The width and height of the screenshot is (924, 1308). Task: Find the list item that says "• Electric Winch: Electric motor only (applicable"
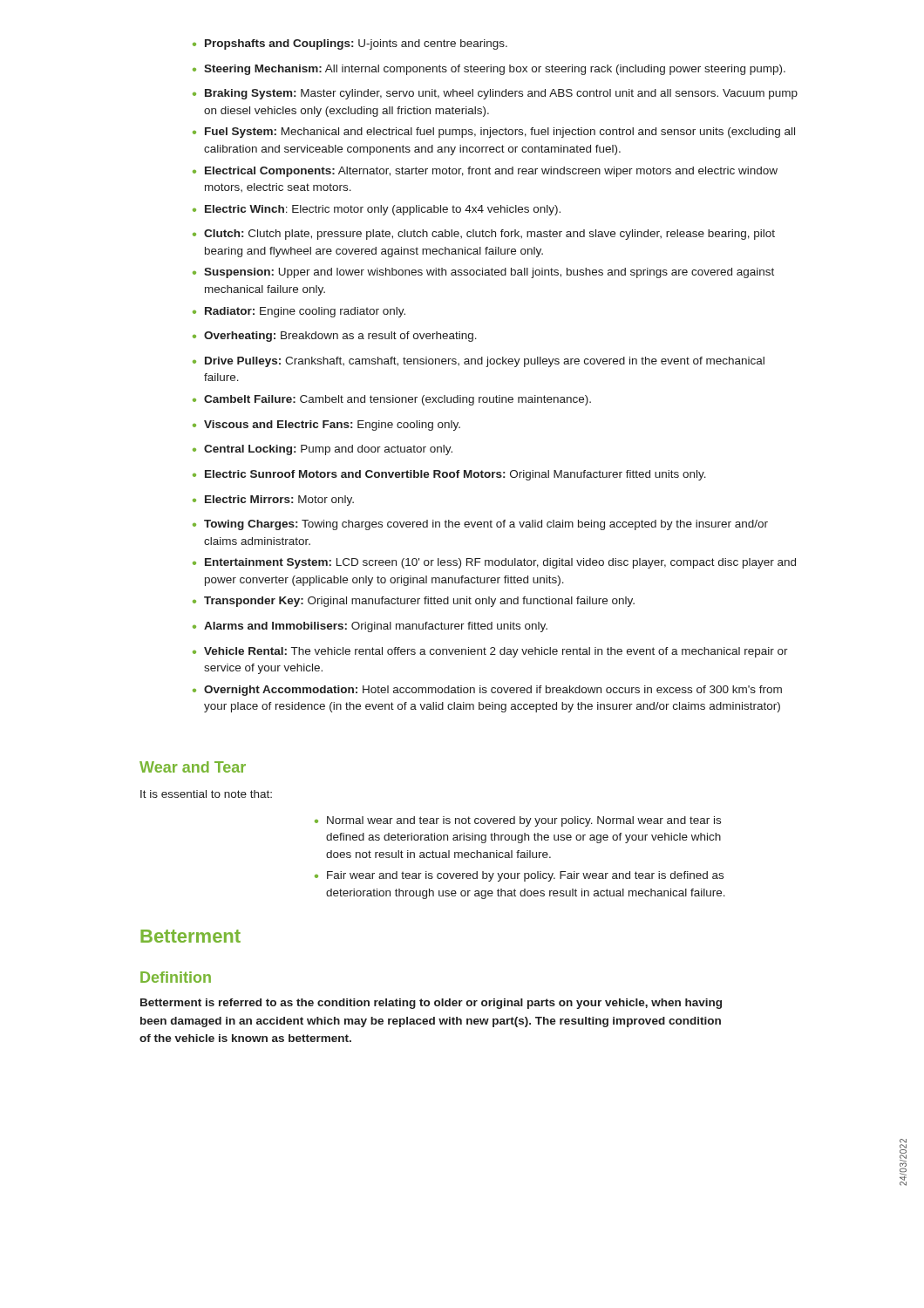(x=497, y=211)
